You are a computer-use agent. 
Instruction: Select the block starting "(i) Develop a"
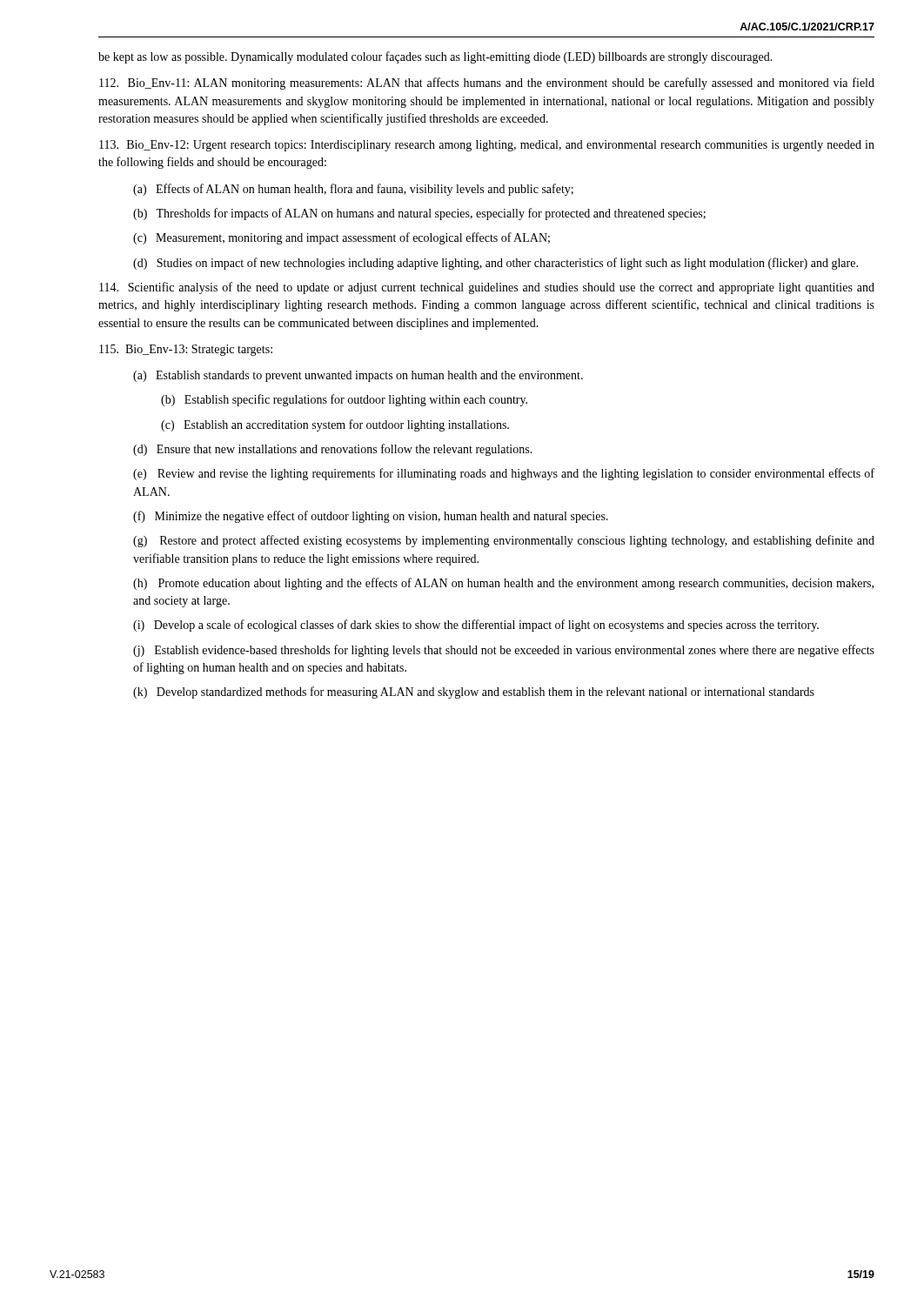point(476,625)
